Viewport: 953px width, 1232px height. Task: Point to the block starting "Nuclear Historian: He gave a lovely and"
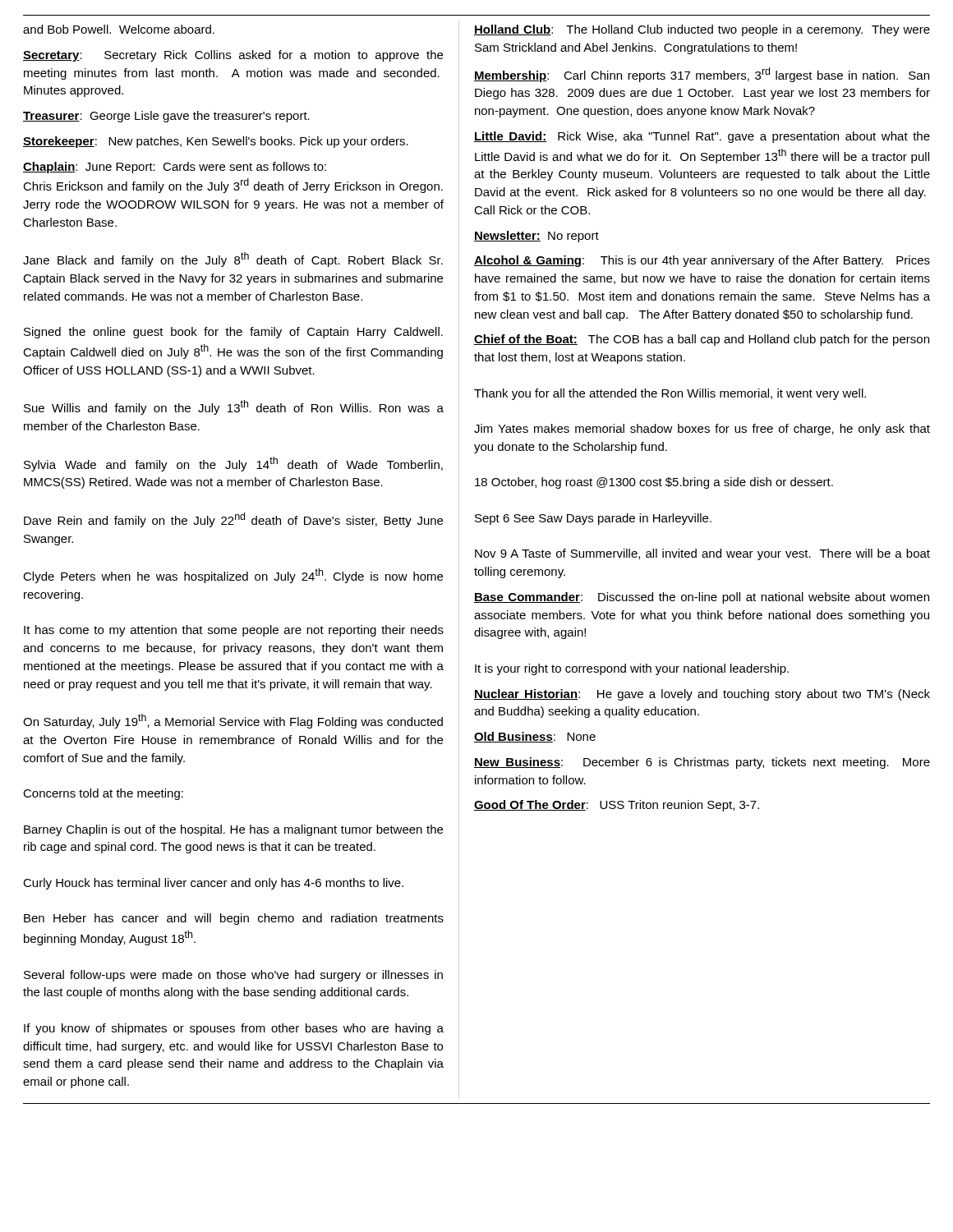[702, 702]
